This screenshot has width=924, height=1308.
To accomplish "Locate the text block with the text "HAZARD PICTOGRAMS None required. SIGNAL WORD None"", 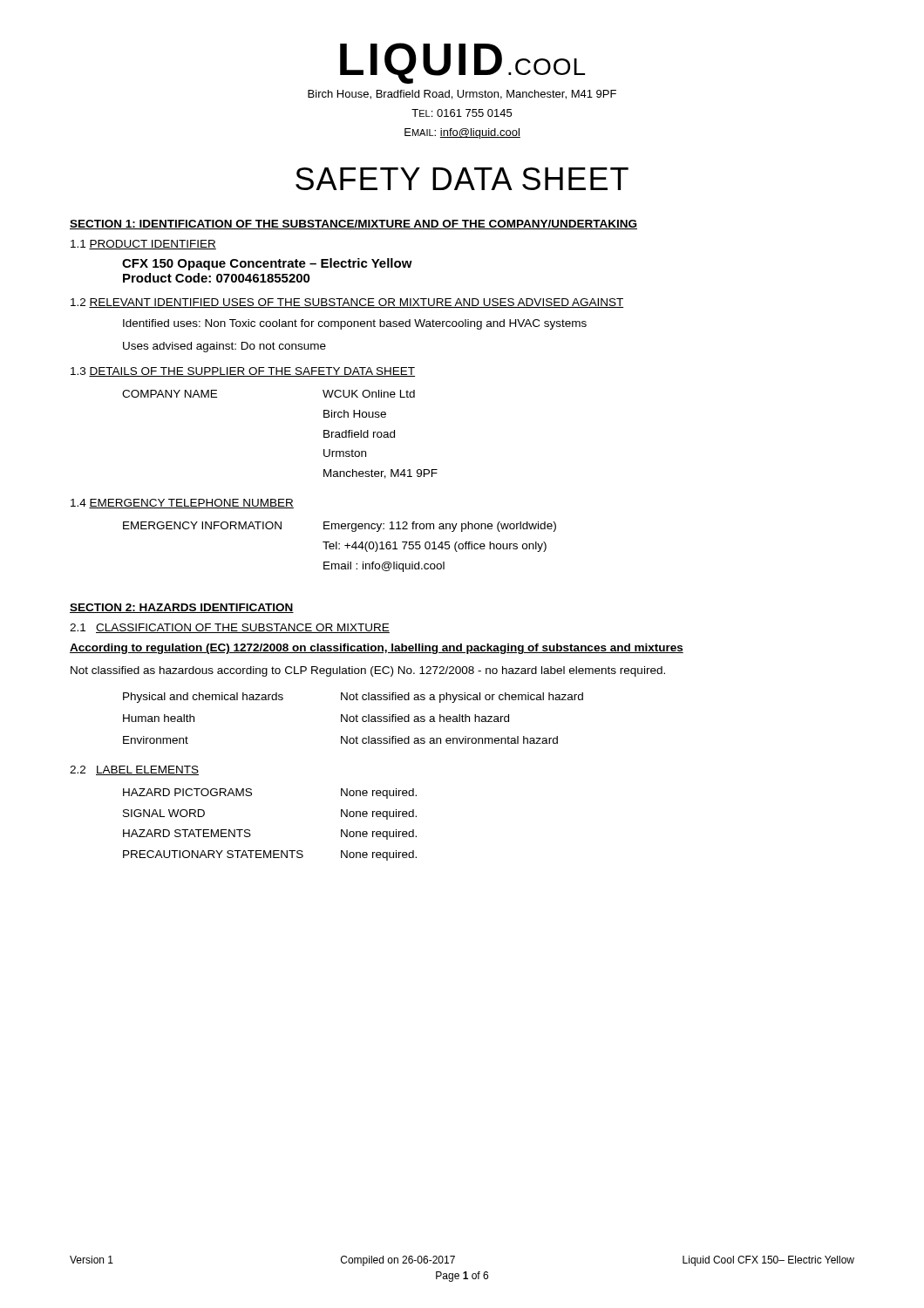I will [x=188, y=795].
